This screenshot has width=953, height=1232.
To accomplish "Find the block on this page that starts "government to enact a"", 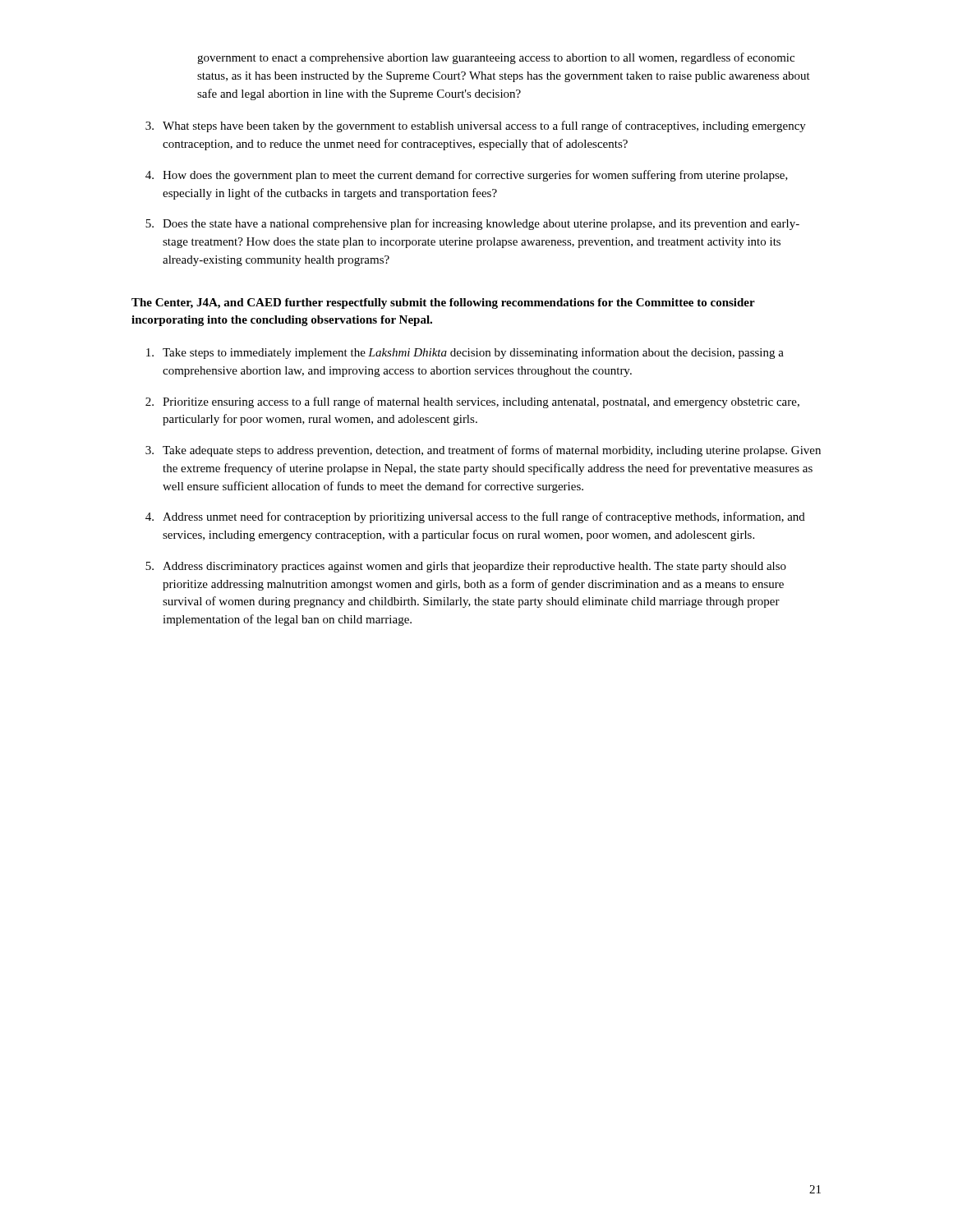I will coord(504,75).
